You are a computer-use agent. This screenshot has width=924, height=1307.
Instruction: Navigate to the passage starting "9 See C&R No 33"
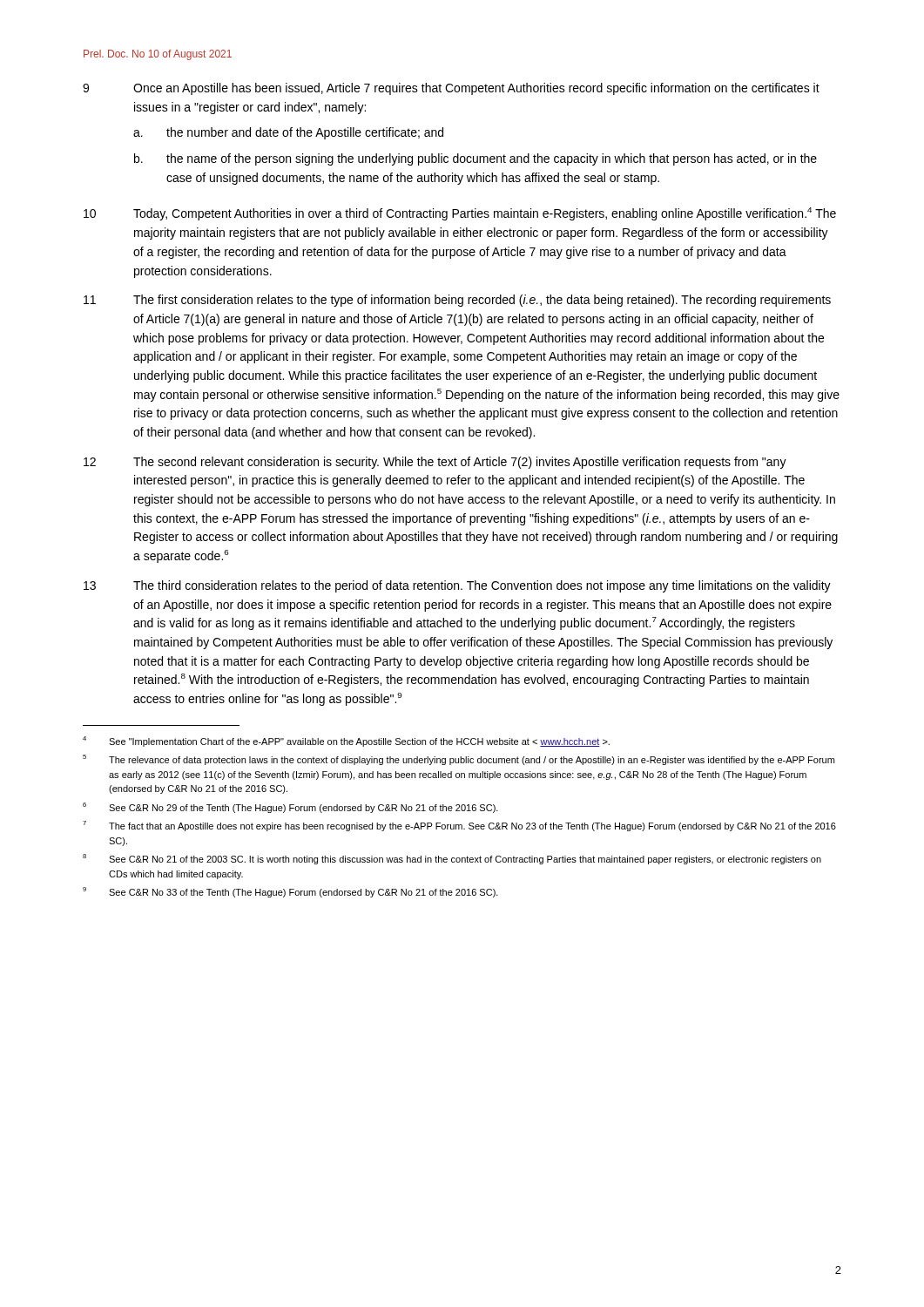[462, 893]
